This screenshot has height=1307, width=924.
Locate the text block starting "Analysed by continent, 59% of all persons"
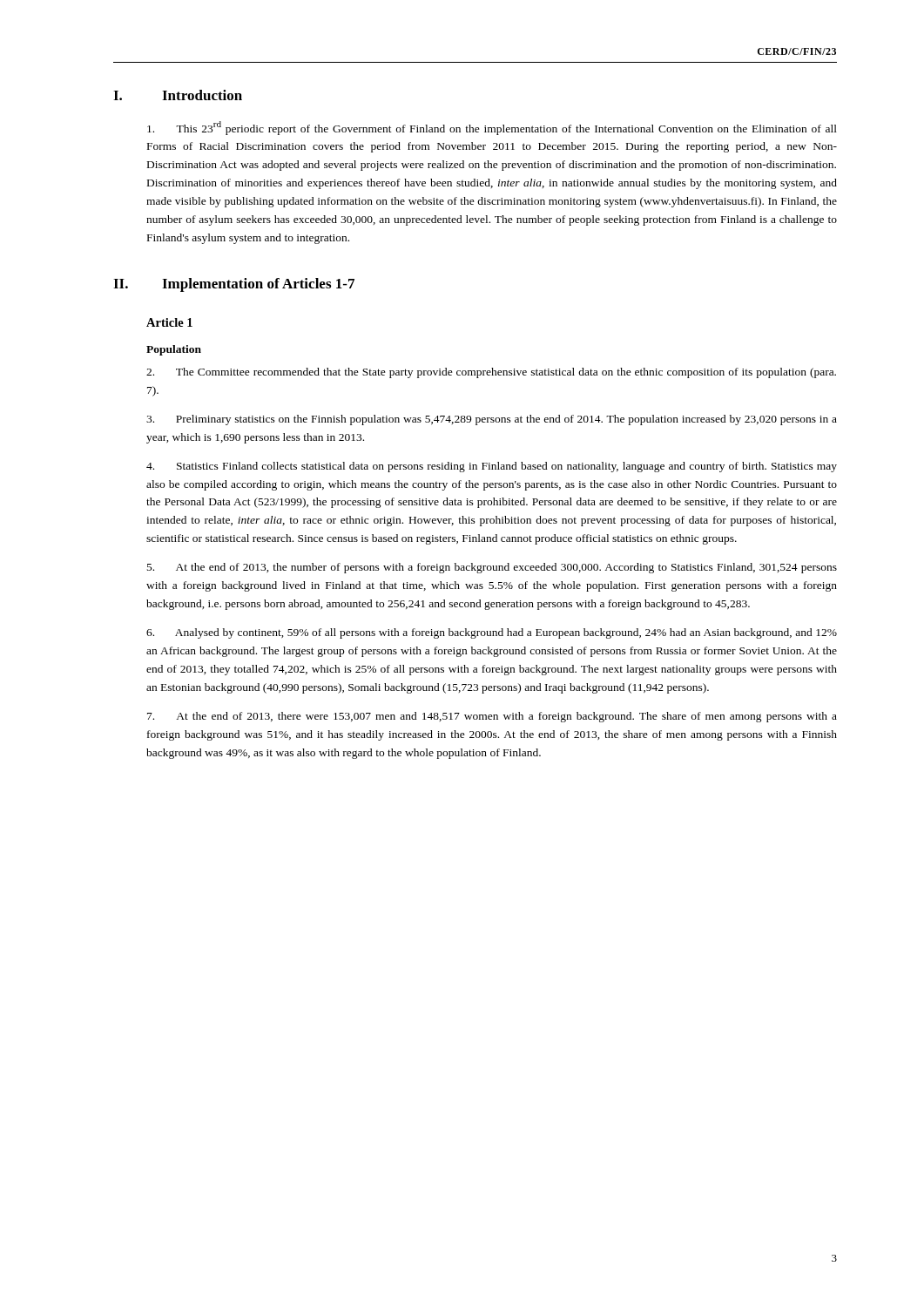tap(492, 659)
